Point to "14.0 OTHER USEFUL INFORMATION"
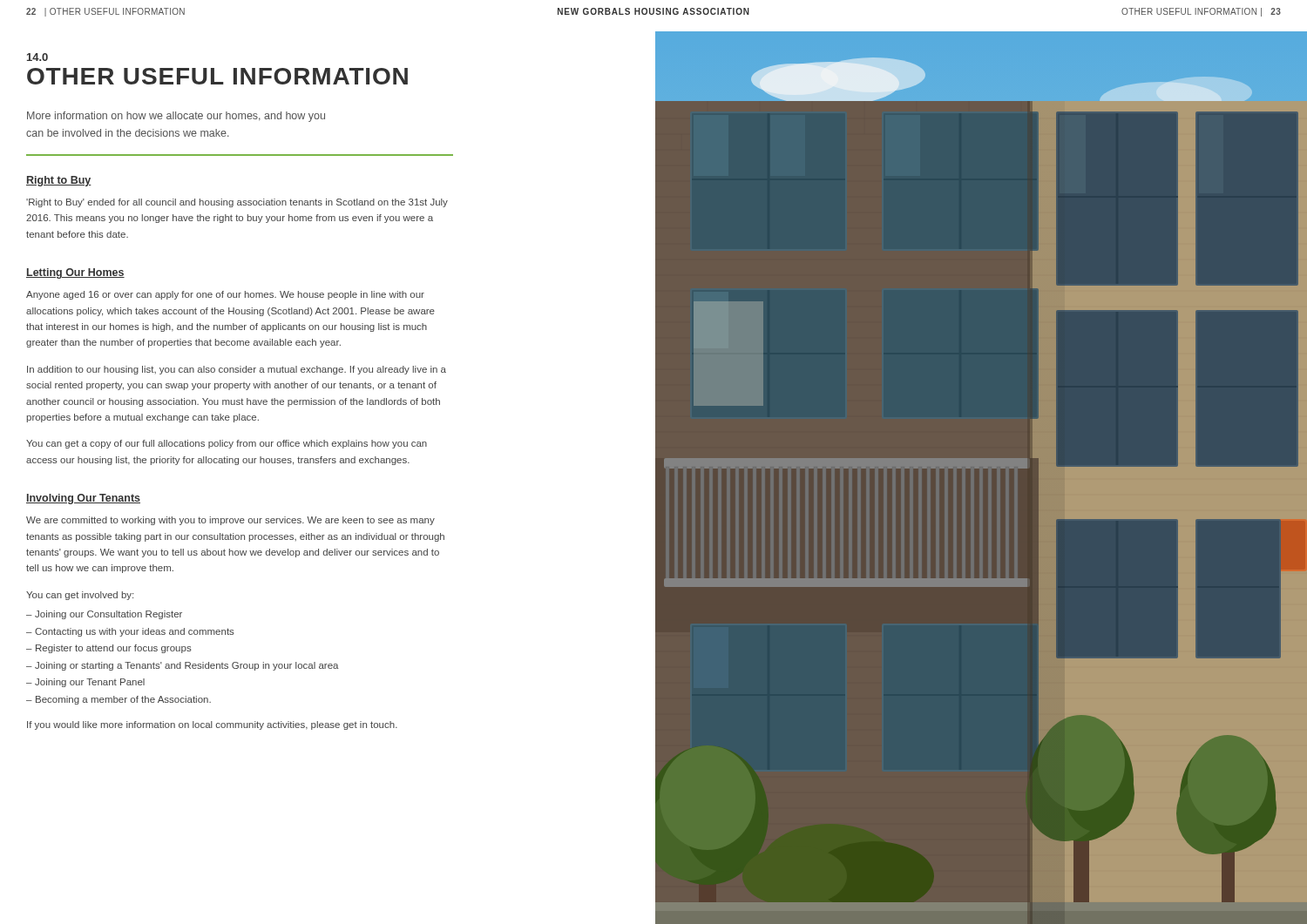The width and height of the screenshot is (1307, 924). pos(240,70)
